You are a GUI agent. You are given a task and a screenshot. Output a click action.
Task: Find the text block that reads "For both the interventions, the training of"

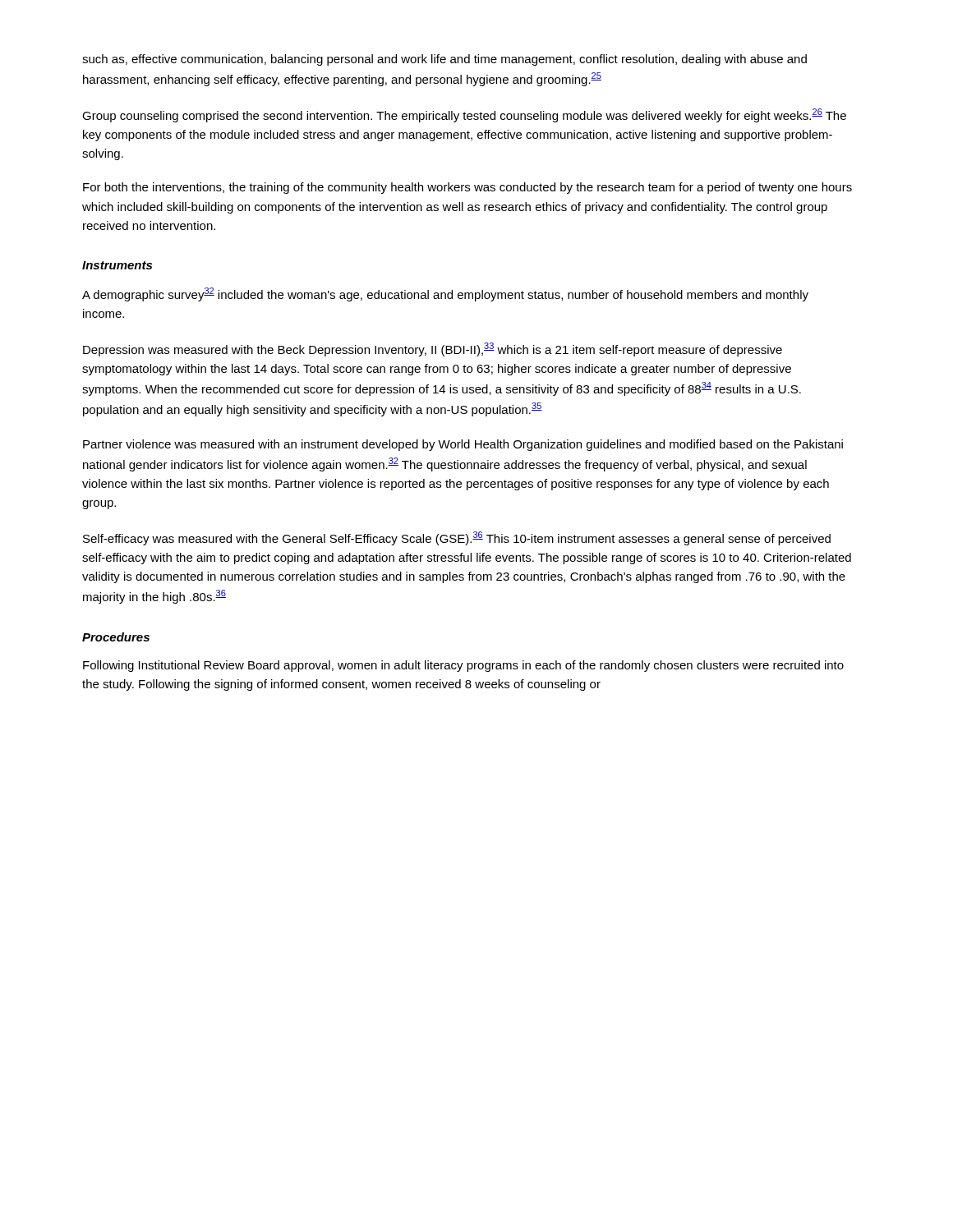(467, 206)
